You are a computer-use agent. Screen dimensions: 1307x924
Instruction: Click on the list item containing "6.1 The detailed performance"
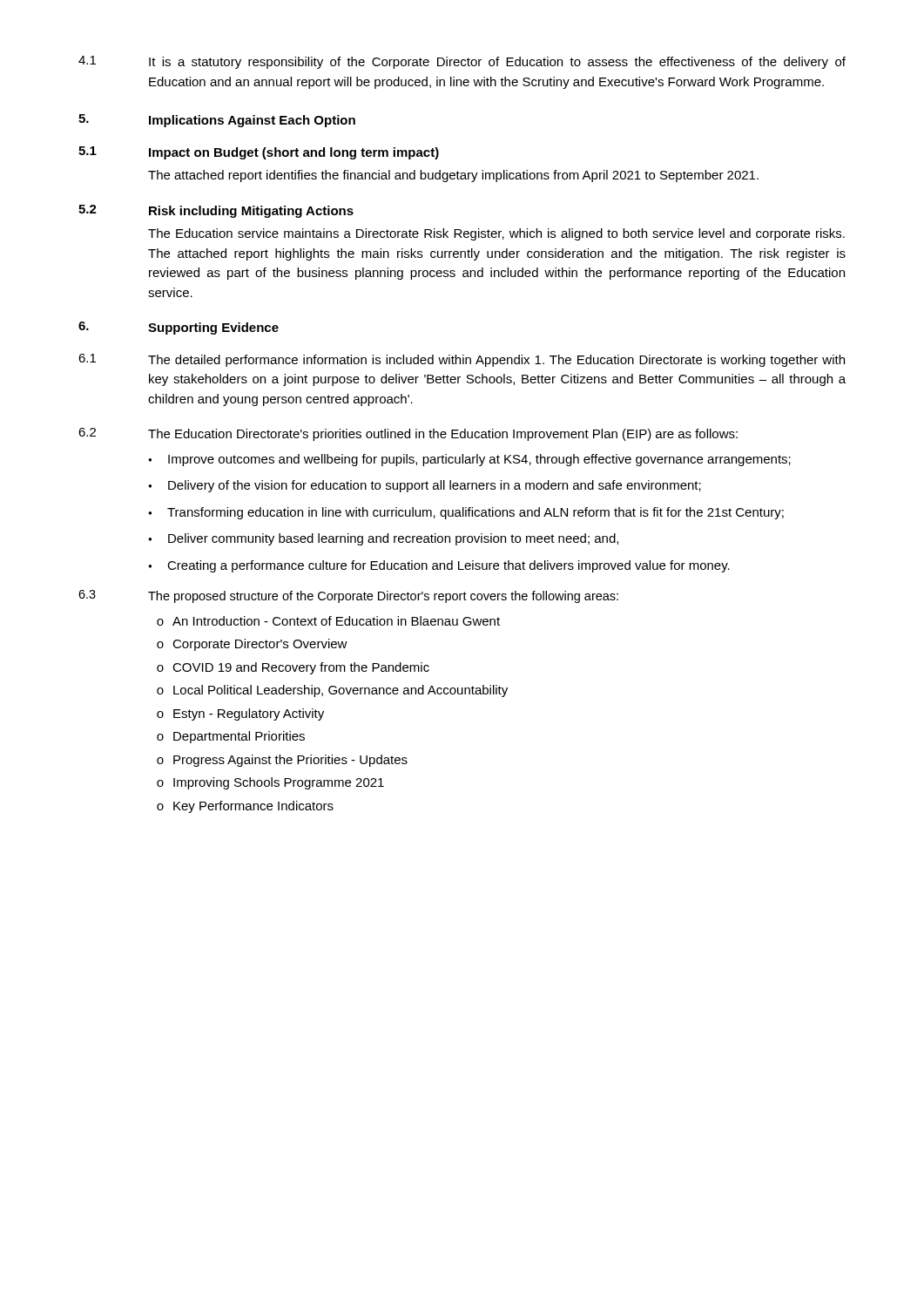pyautogui.click(x=462, y=379)
